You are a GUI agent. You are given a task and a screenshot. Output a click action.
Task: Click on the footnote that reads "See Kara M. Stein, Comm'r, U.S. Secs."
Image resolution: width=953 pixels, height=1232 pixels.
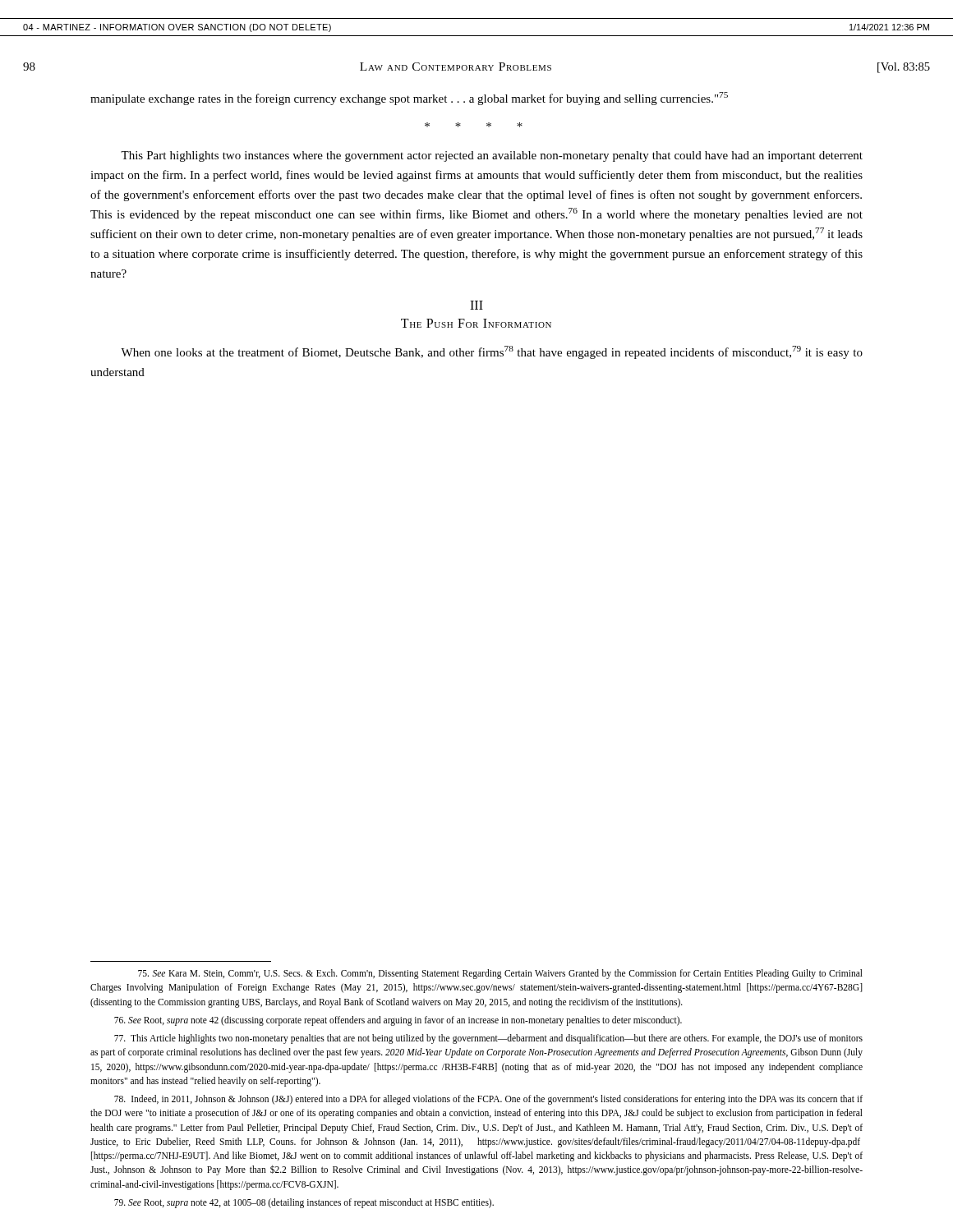pyautogui.click(x=476, y=988)
